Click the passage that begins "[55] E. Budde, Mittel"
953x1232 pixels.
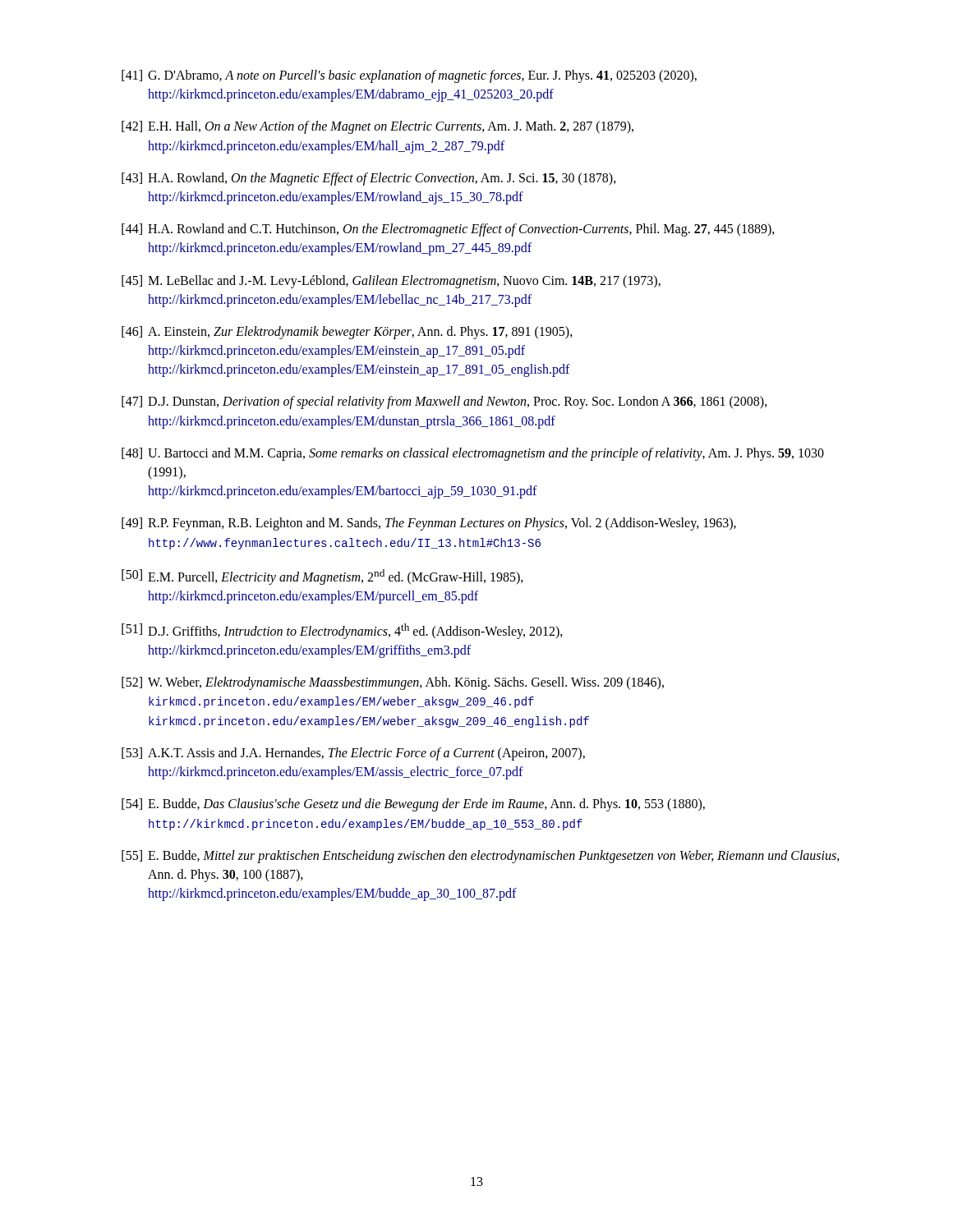coord(481,857)
